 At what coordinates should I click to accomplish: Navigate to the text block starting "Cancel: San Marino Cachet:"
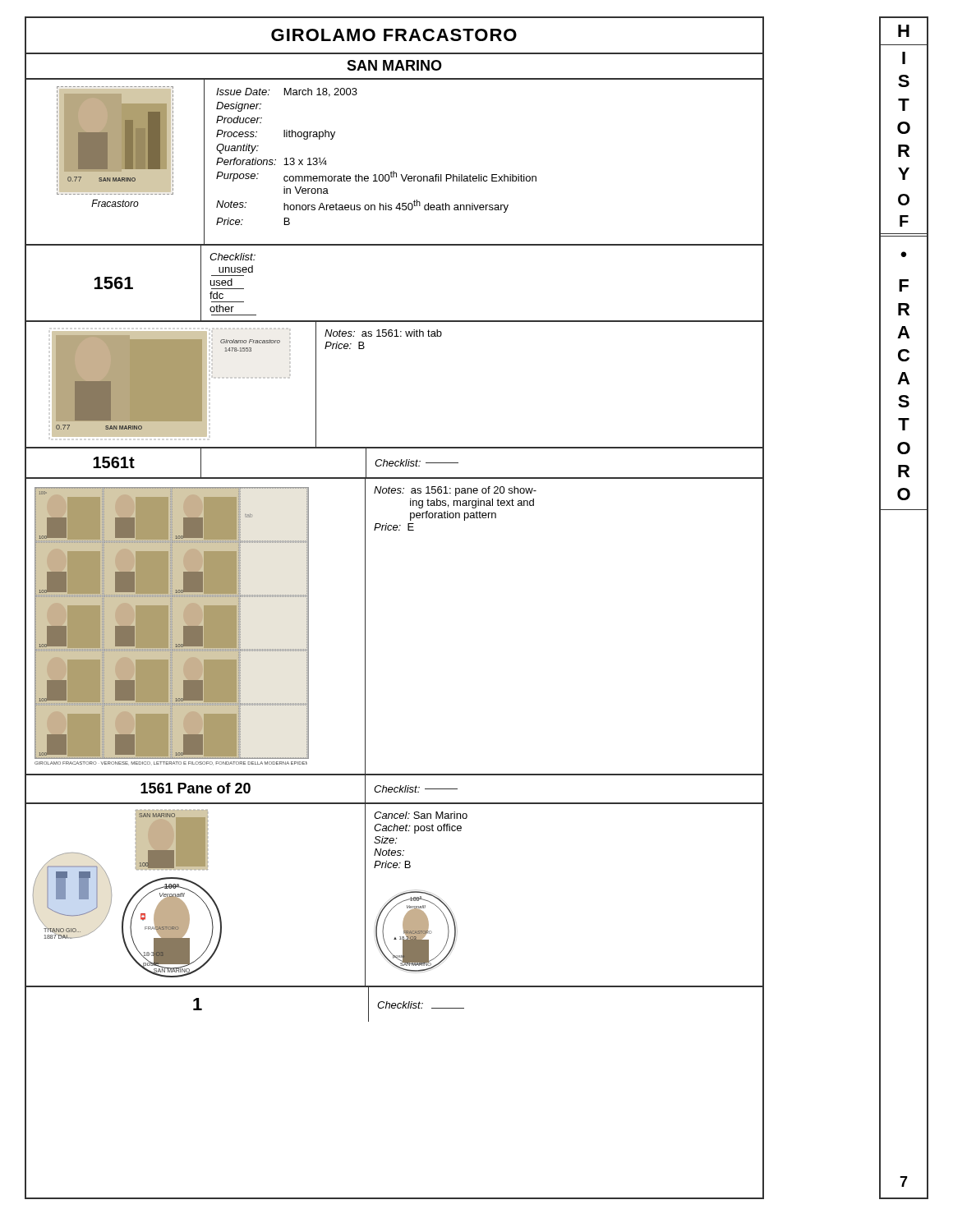click(421, 815)
